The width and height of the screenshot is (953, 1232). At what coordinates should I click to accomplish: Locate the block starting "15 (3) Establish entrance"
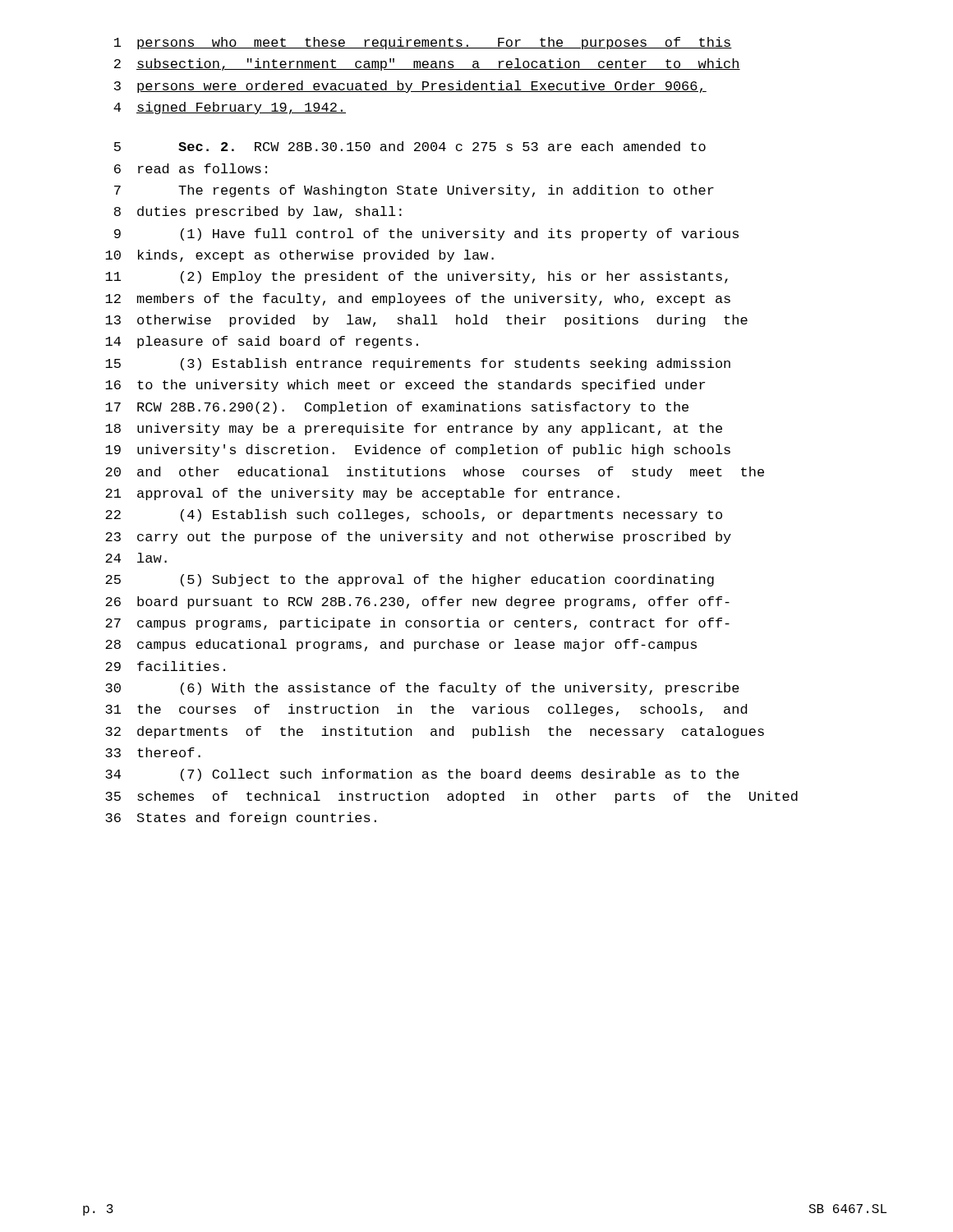coord(485,430)
